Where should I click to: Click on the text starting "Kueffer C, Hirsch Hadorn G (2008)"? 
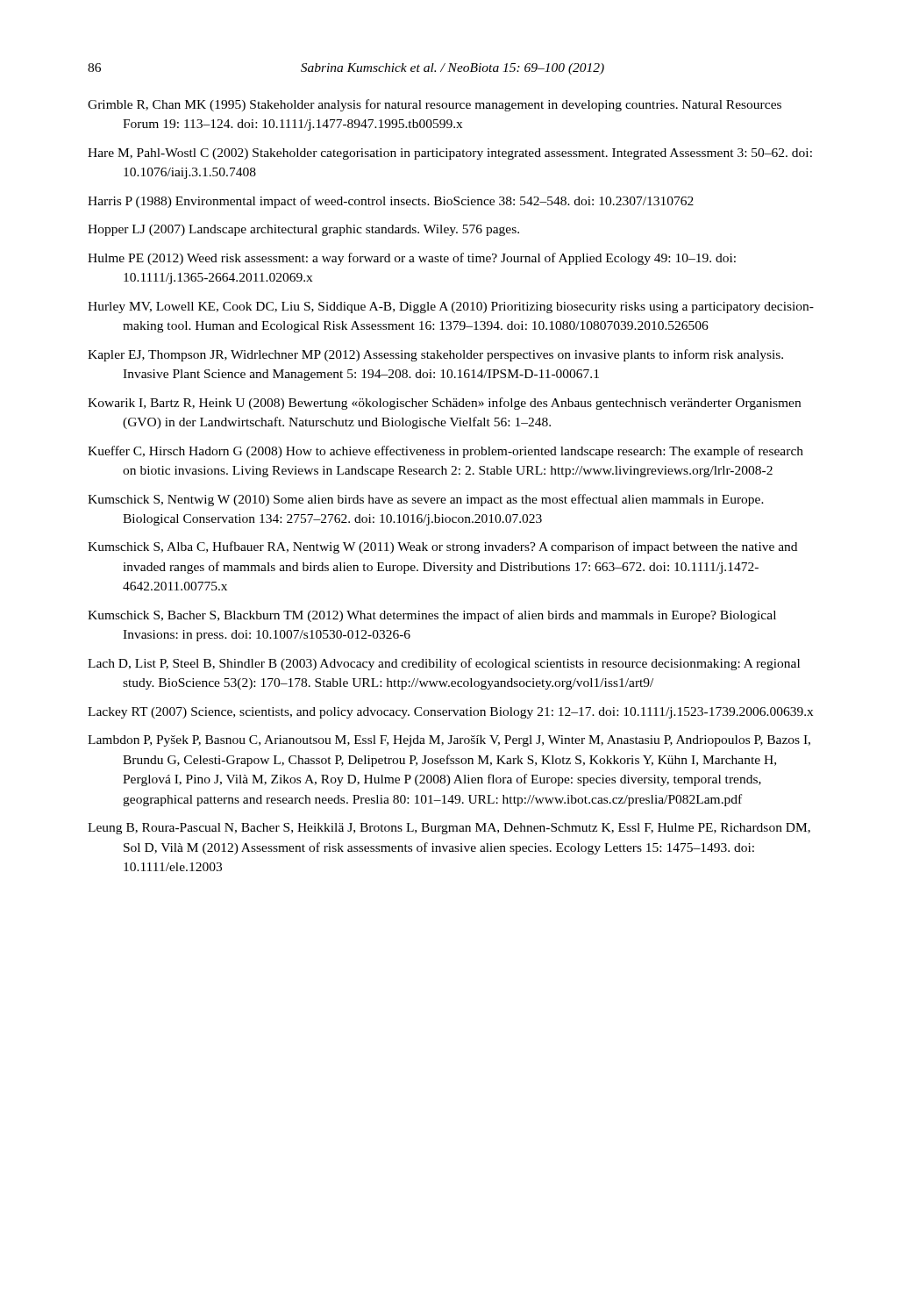[x=445, y=460]
